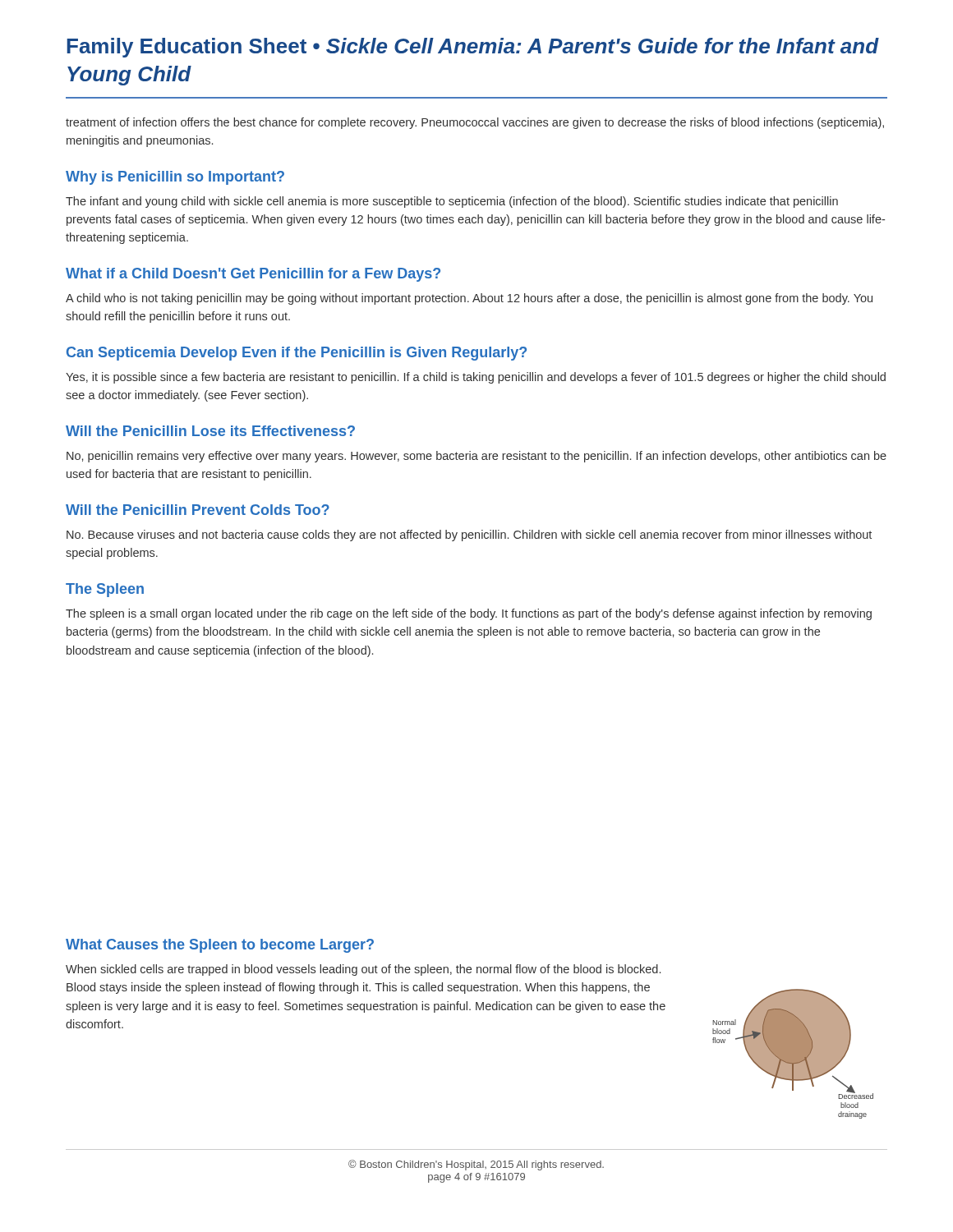Point to the text starting "Will the Penicillin Prevent Colds Too?"

(198, 510)
